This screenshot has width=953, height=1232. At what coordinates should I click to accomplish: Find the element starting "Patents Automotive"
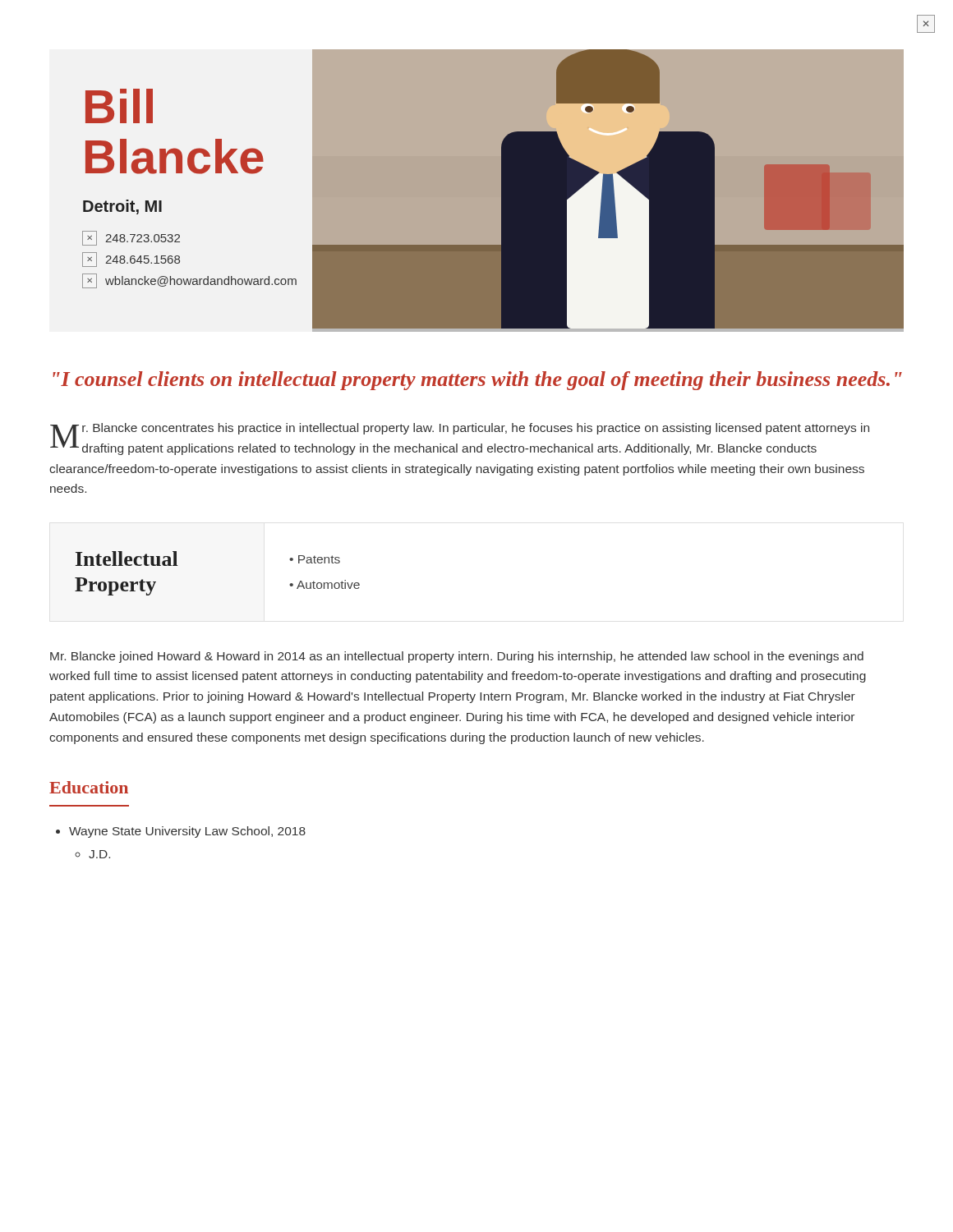325,572
